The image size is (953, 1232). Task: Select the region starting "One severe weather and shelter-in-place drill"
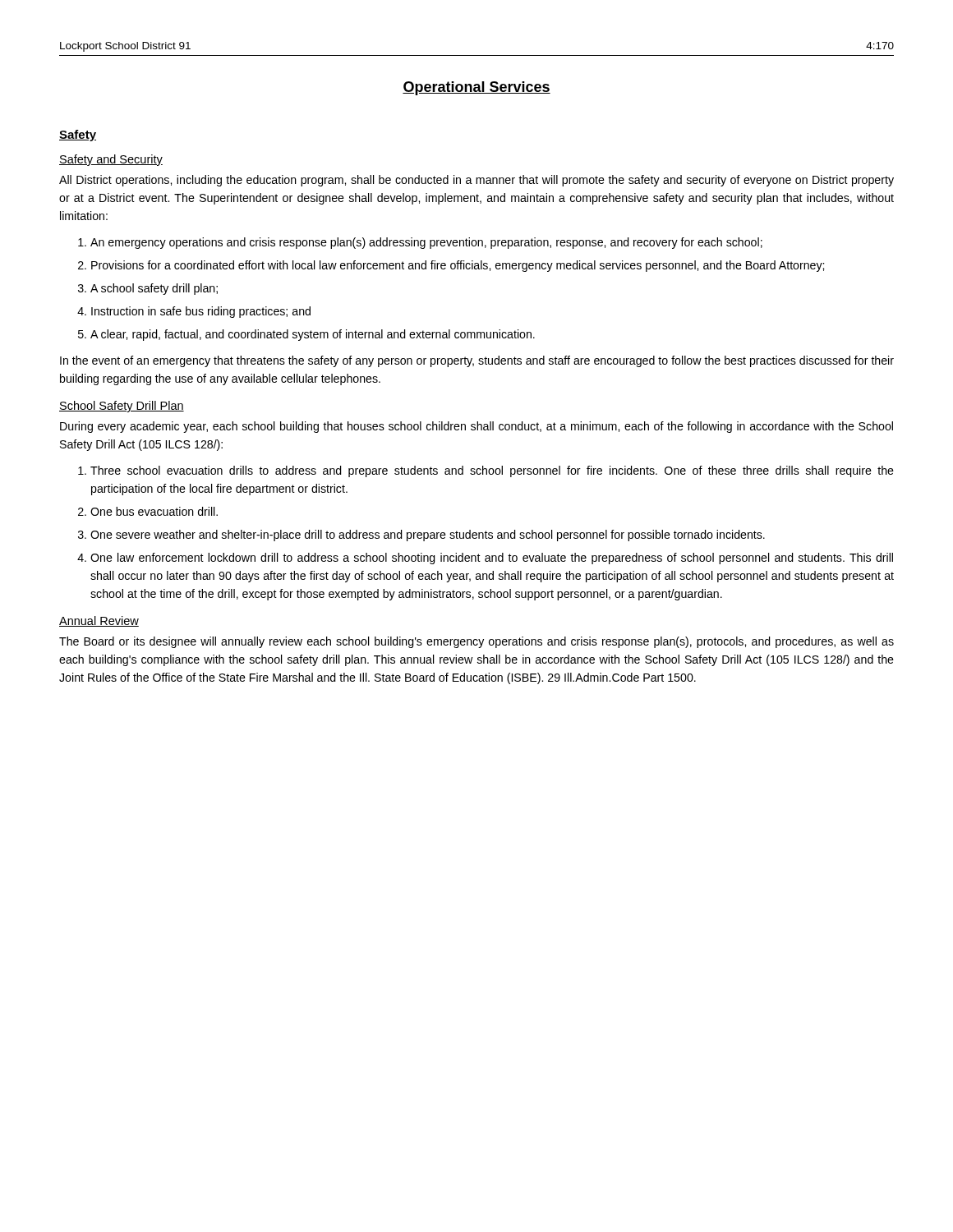coord(428,535)
